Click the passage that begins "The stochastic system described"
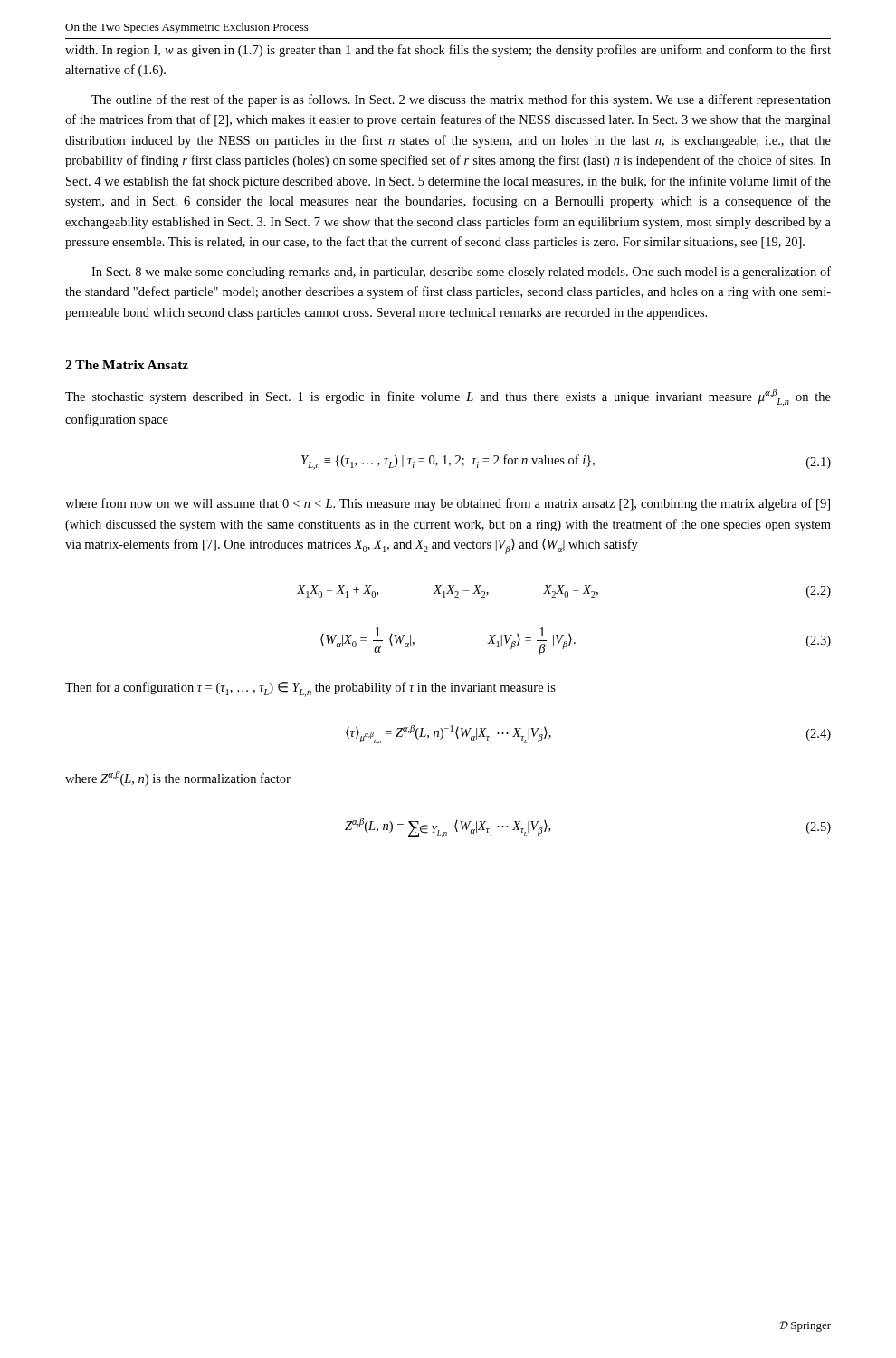896x1358 pixels. point(448,408)
